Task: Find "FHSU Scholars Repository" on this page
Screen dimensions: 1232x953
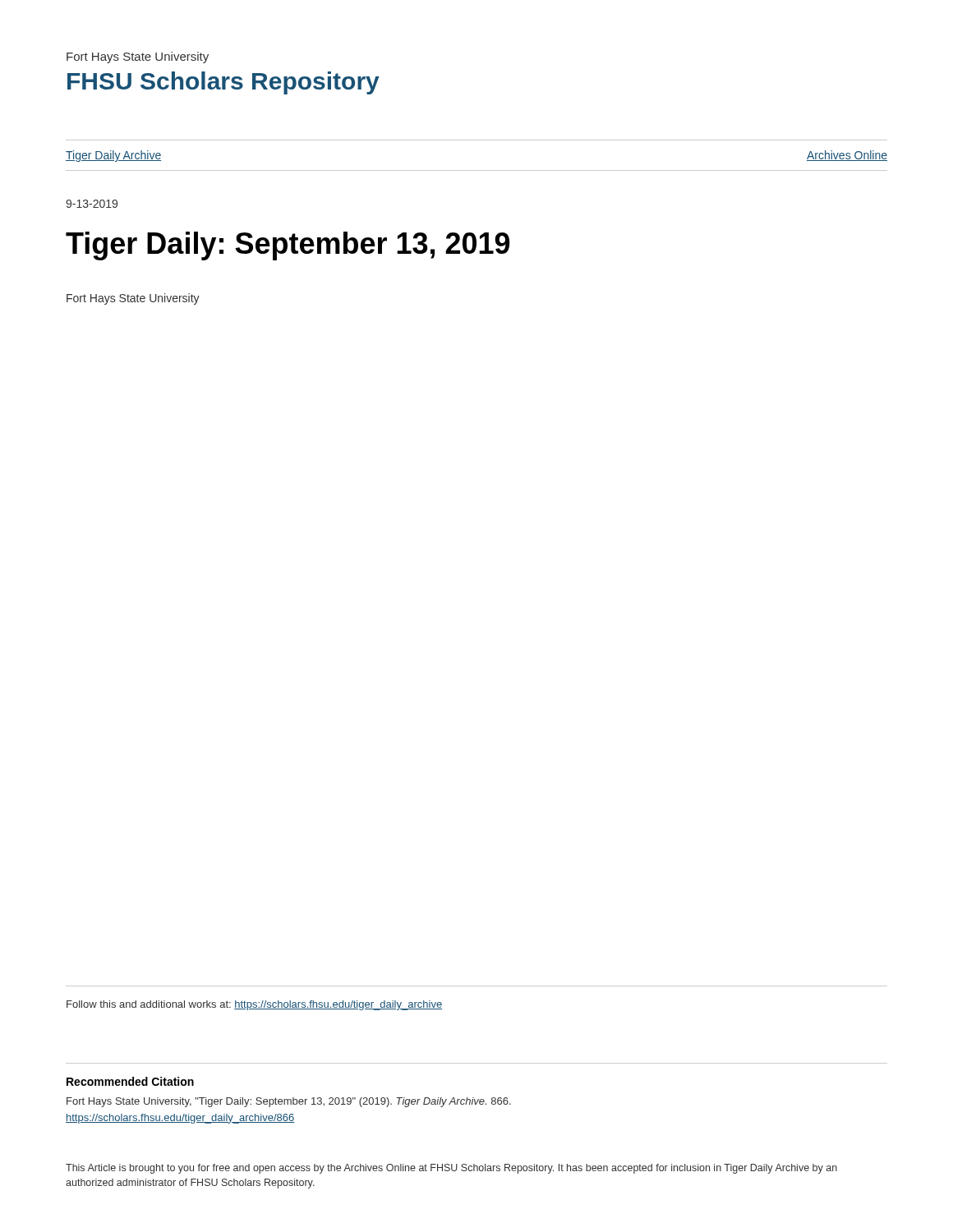Action: click(x=223, y=81)
